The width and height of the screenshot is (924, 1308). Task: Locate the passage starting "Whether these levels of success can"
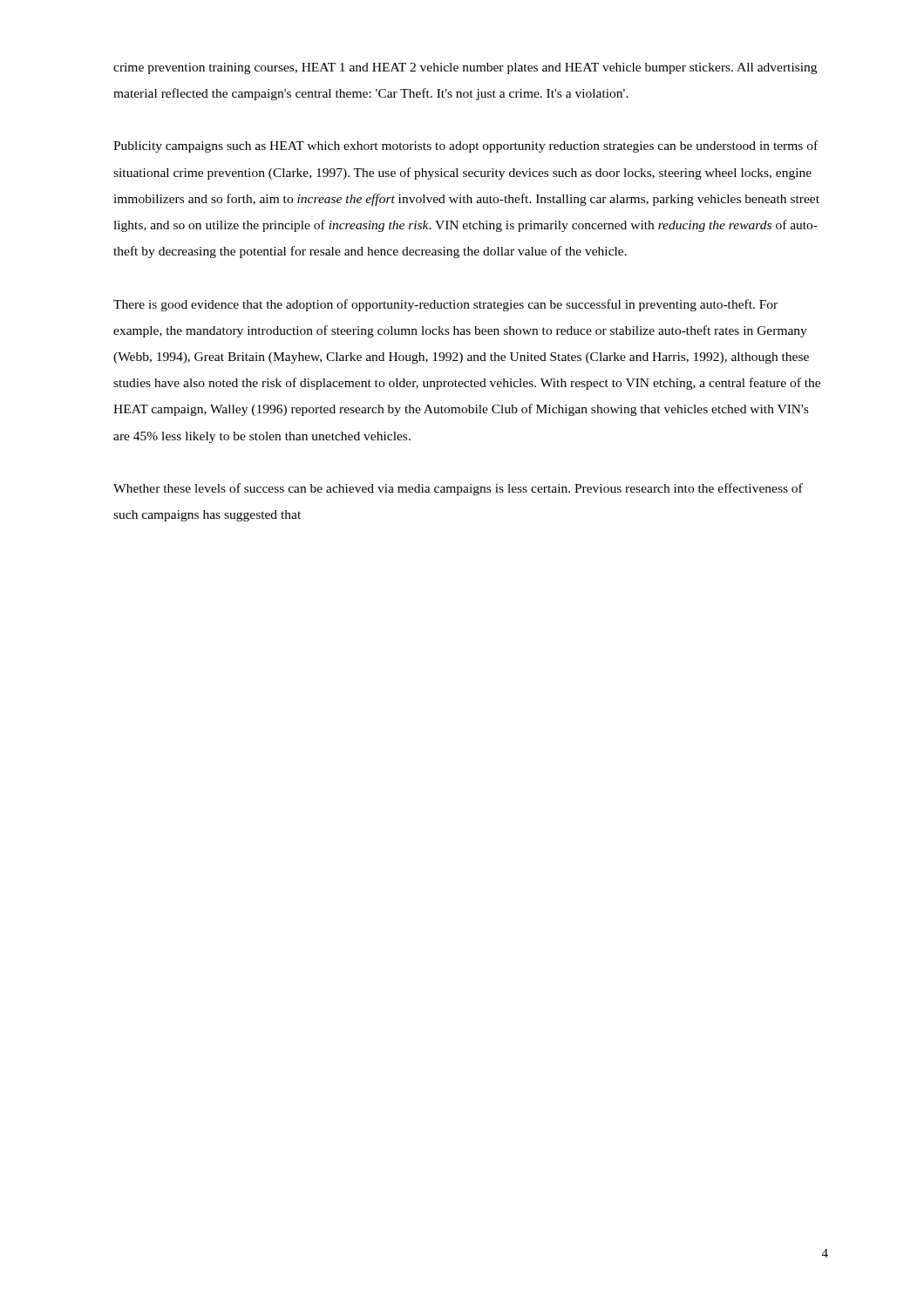(x=458, y=501)
